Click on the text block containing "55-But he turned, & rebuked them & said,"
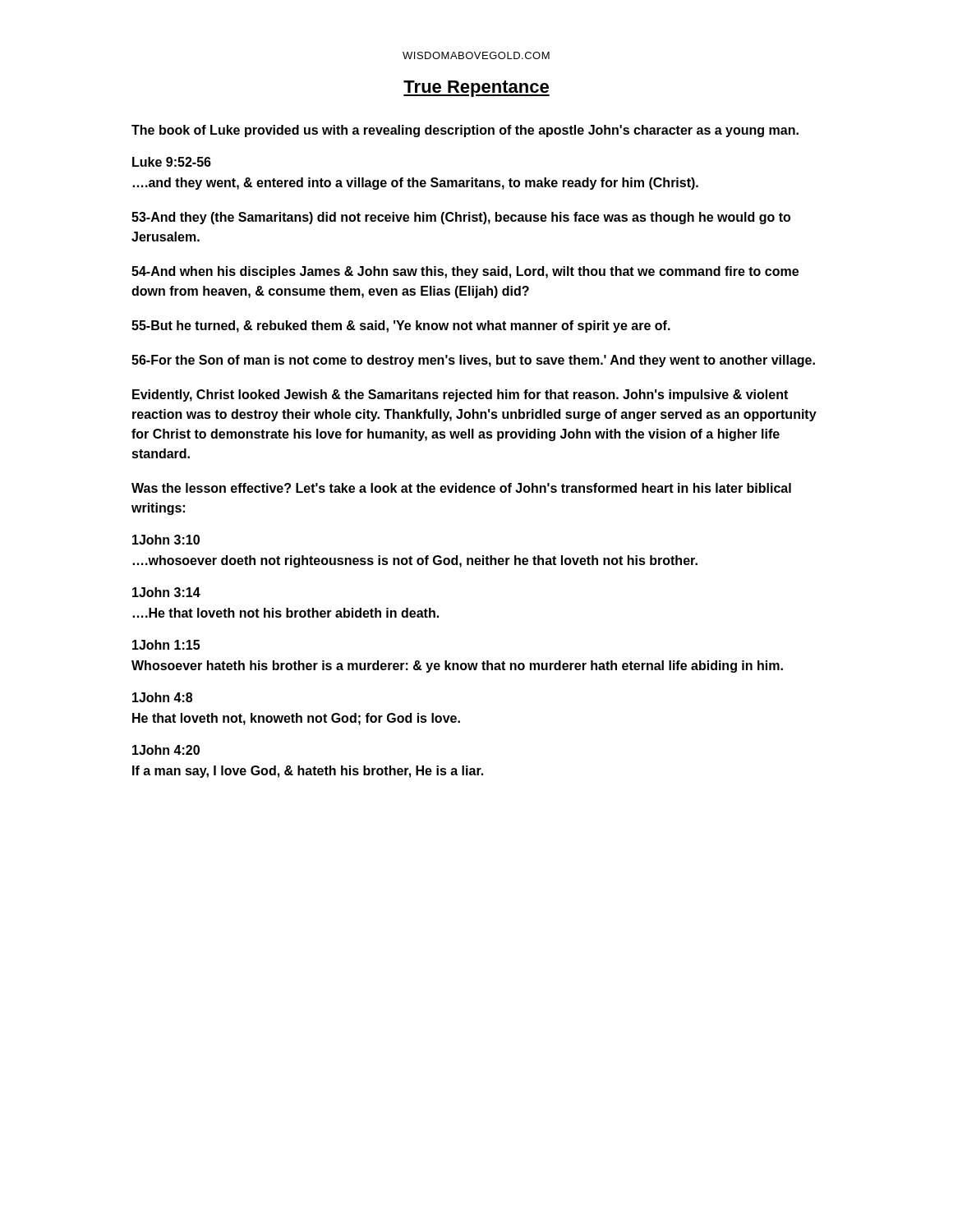This screenshot has height=1232, width=953. [x=401, y=326]
